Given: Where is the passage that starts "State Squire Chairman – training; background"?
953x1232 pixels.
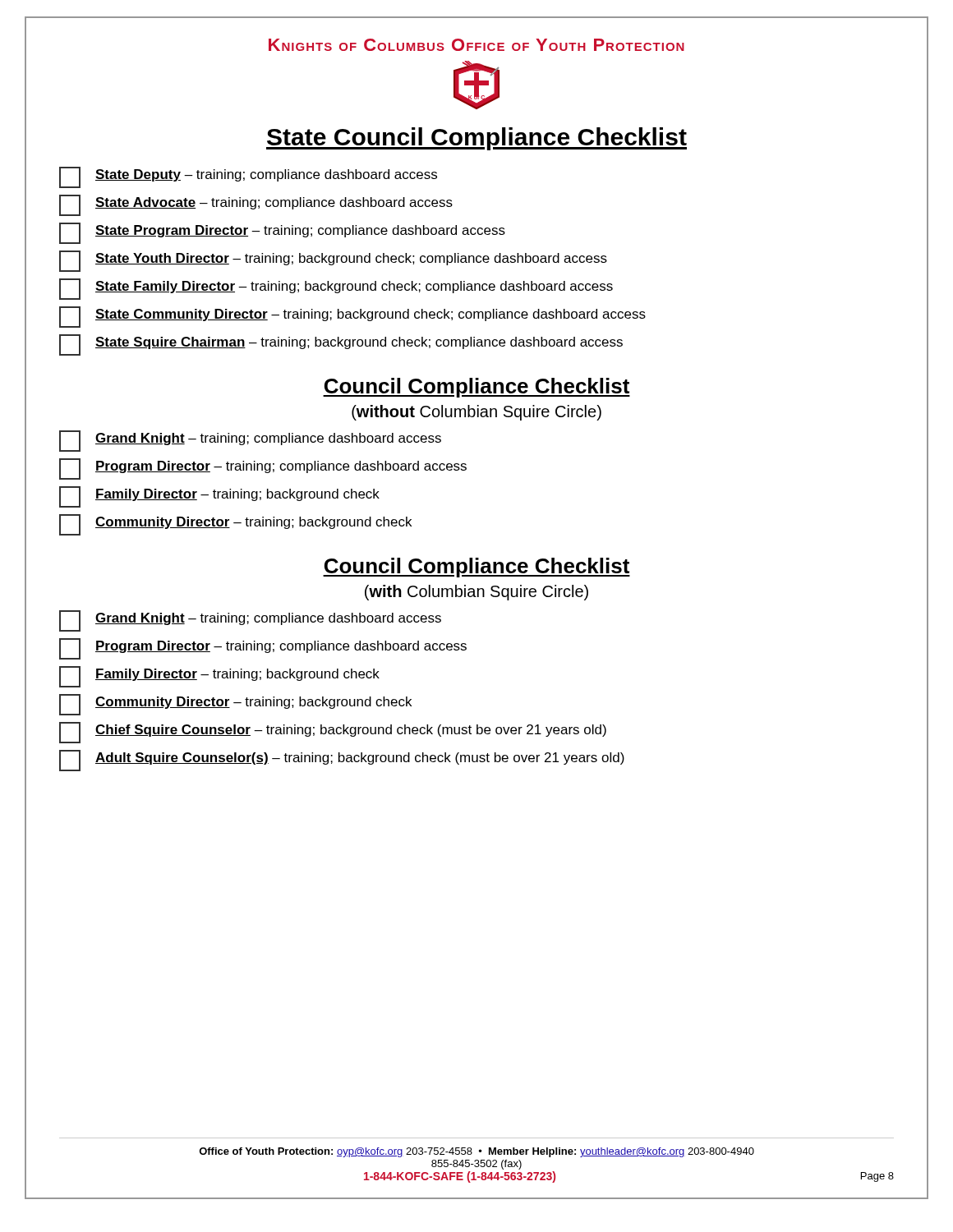Looking at the screenshot, I should pos(476,345).
